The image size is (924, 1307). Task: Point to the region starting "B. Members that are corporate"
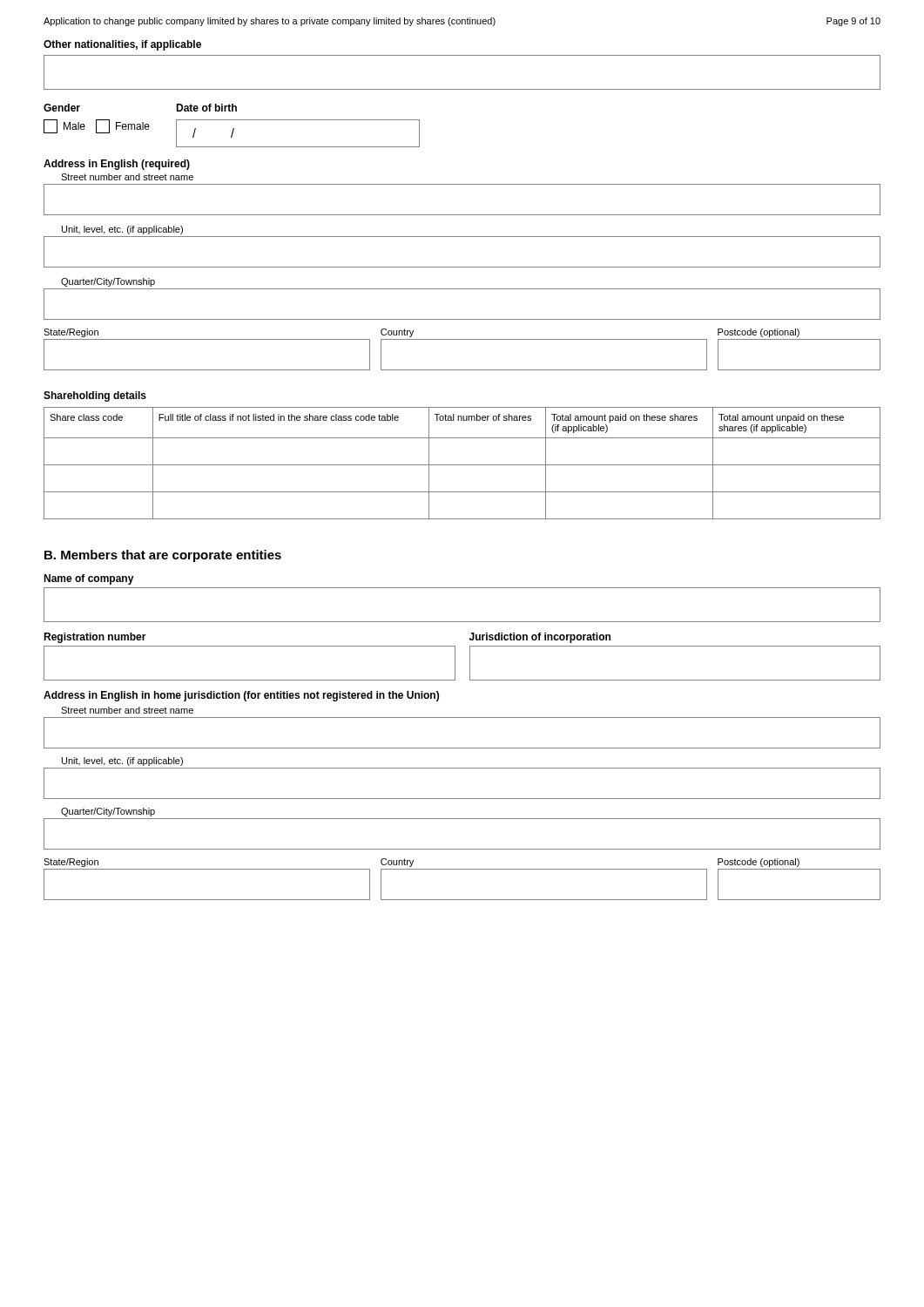coord(163,555)
